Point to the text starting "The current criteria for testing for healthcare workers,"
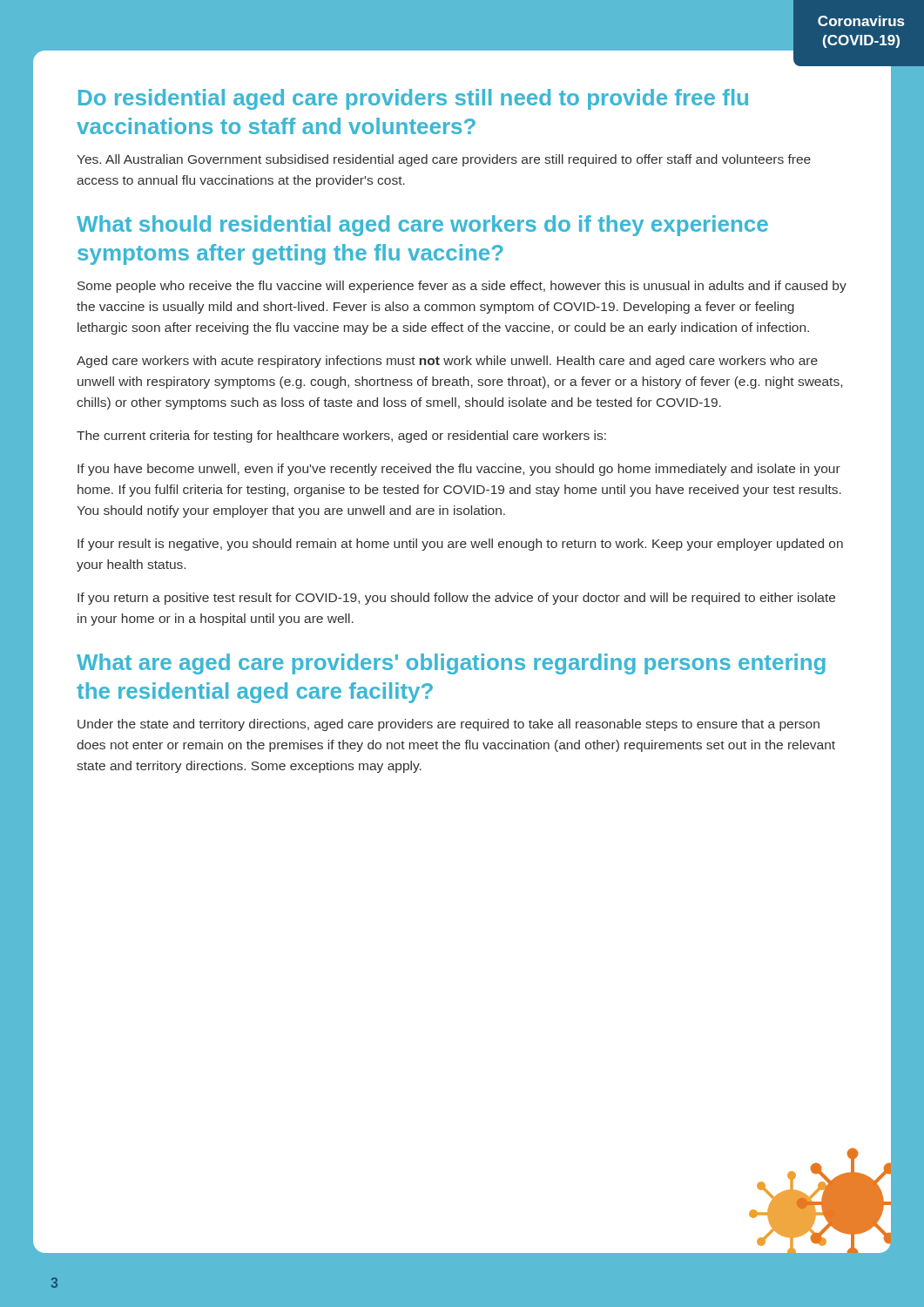The height and width of the screenshot is (1307, 924). click(342, 435)
